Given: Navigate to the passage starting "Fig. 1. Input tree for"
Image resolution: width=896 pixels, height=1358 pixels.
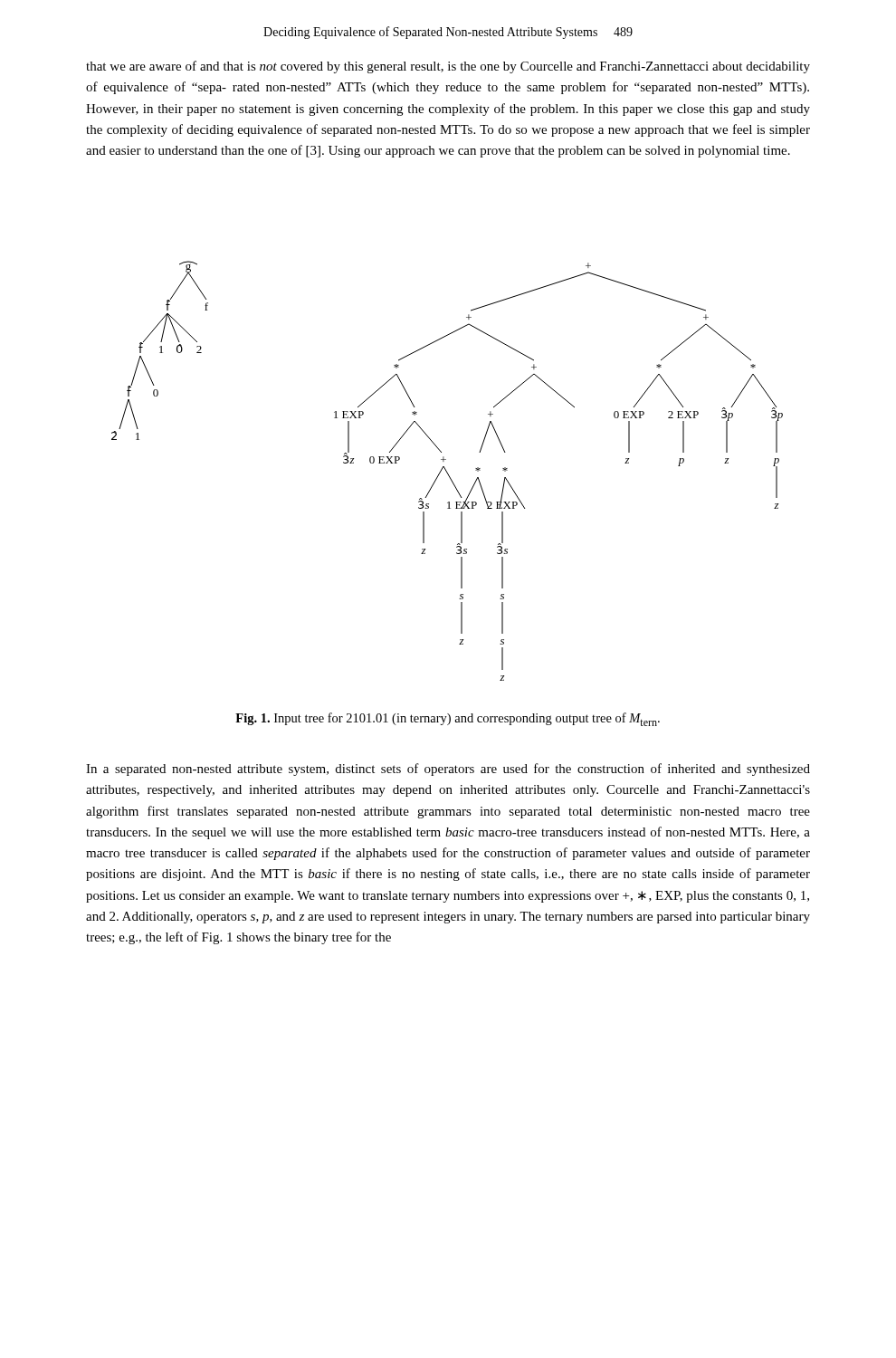Looking at the screenshot, I should pyautogui.click(x=448, y=720).
